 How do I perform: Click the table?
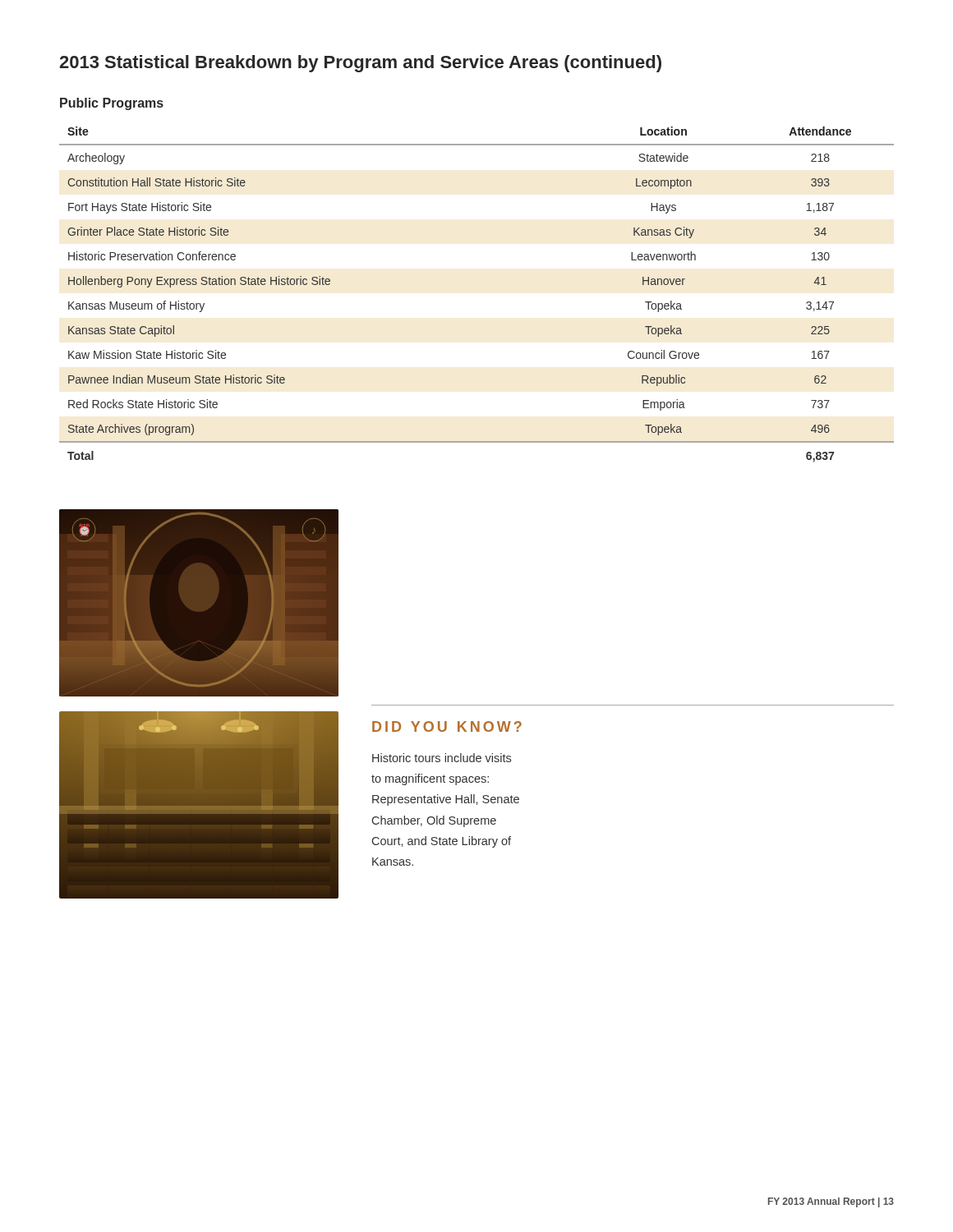coord(476,293)
